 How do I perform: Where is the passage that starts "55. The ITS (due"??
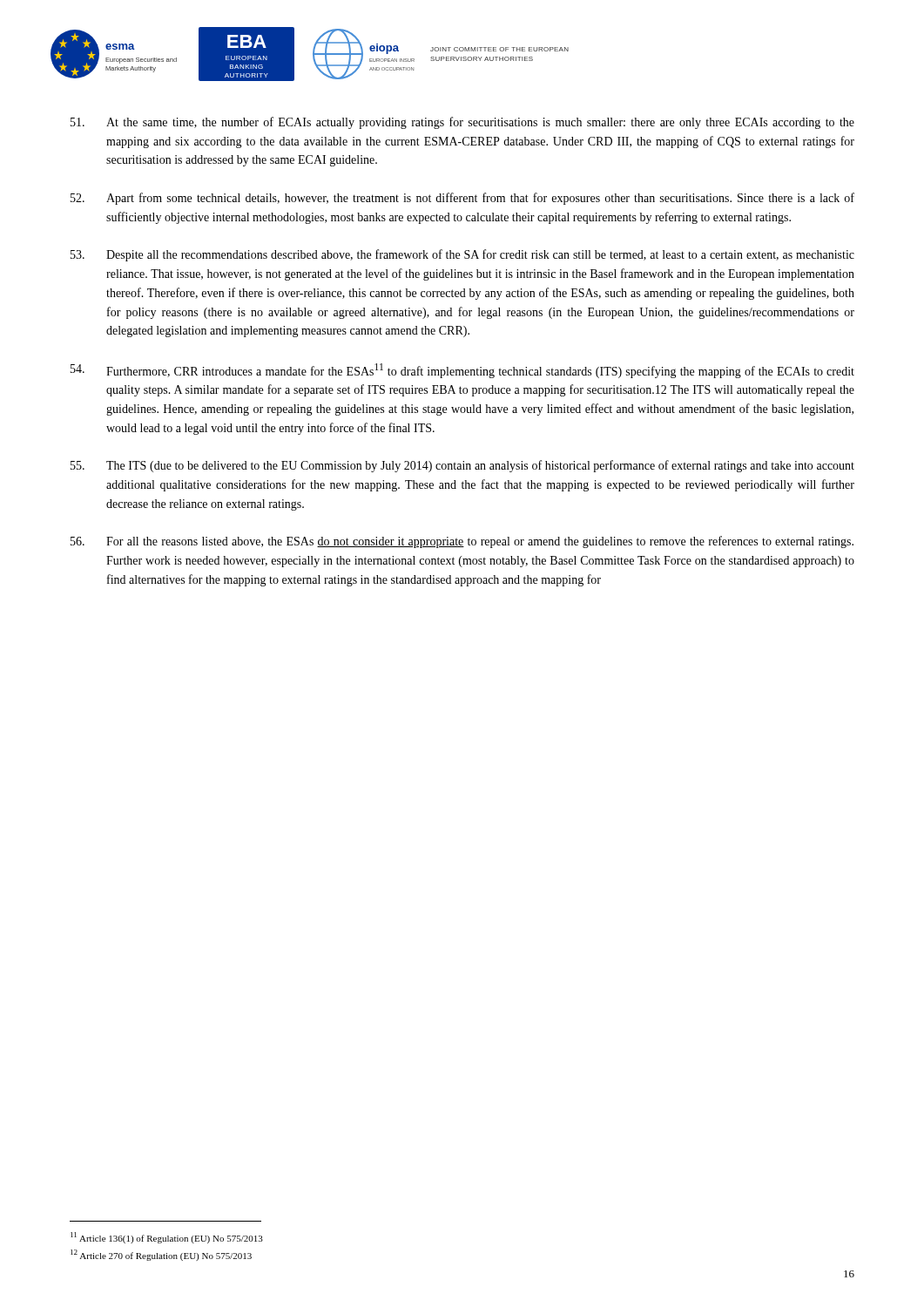tap(462, 485)
